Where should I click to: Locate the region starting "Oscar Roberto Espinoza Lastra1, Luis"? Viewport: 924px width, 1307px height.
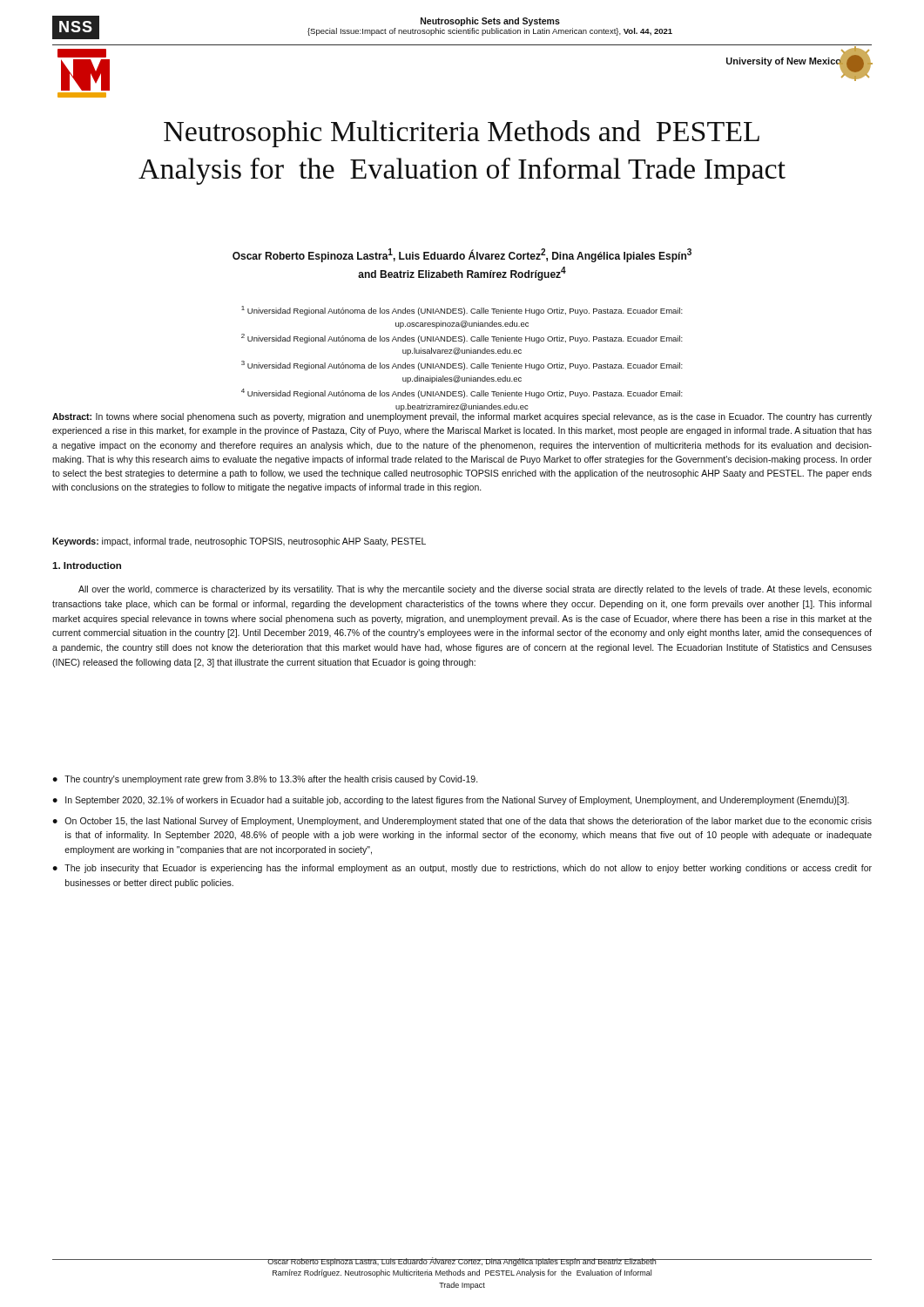click(462, 264)
